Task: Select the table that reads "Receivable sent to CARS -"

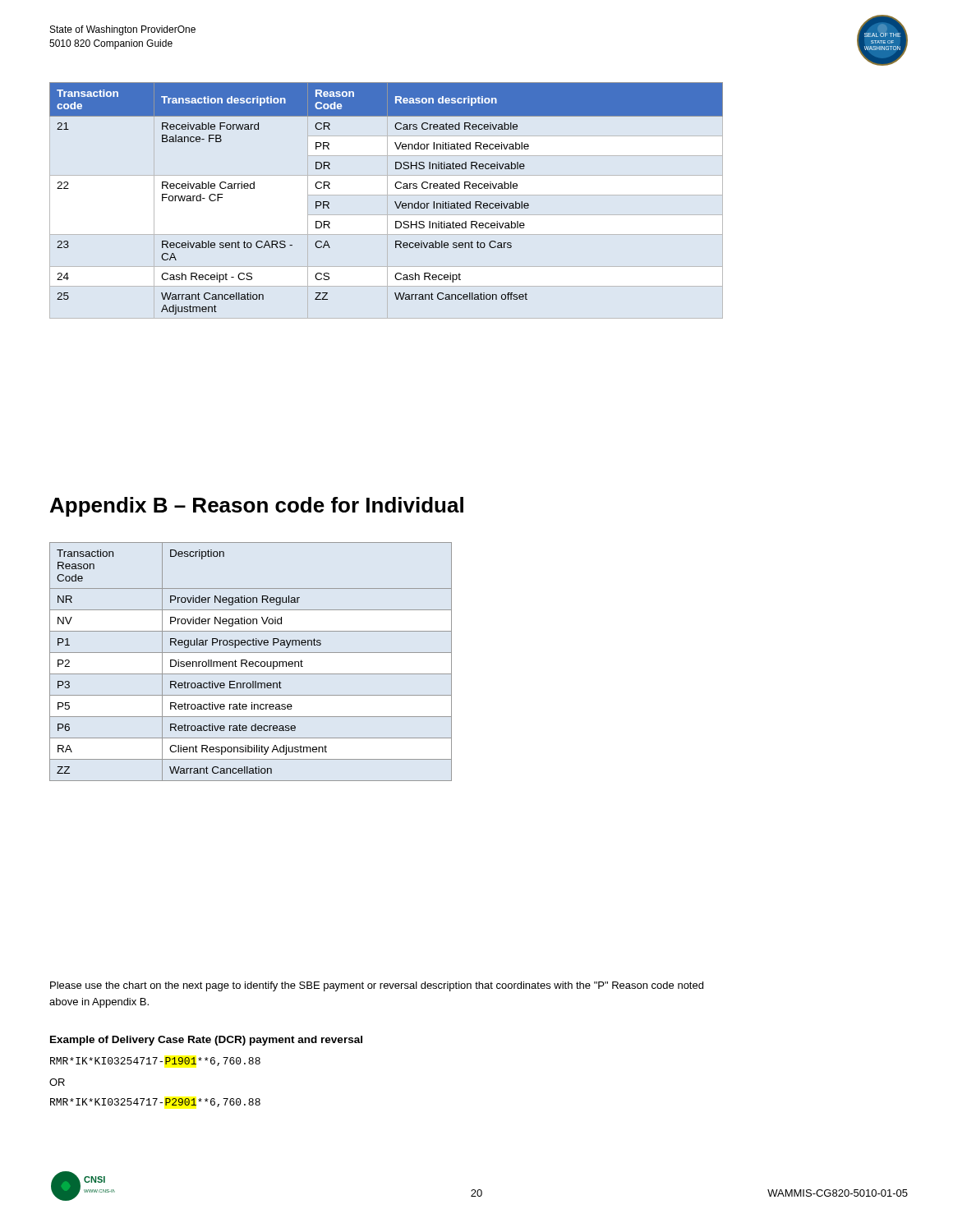Action: (x=386, y=200)
